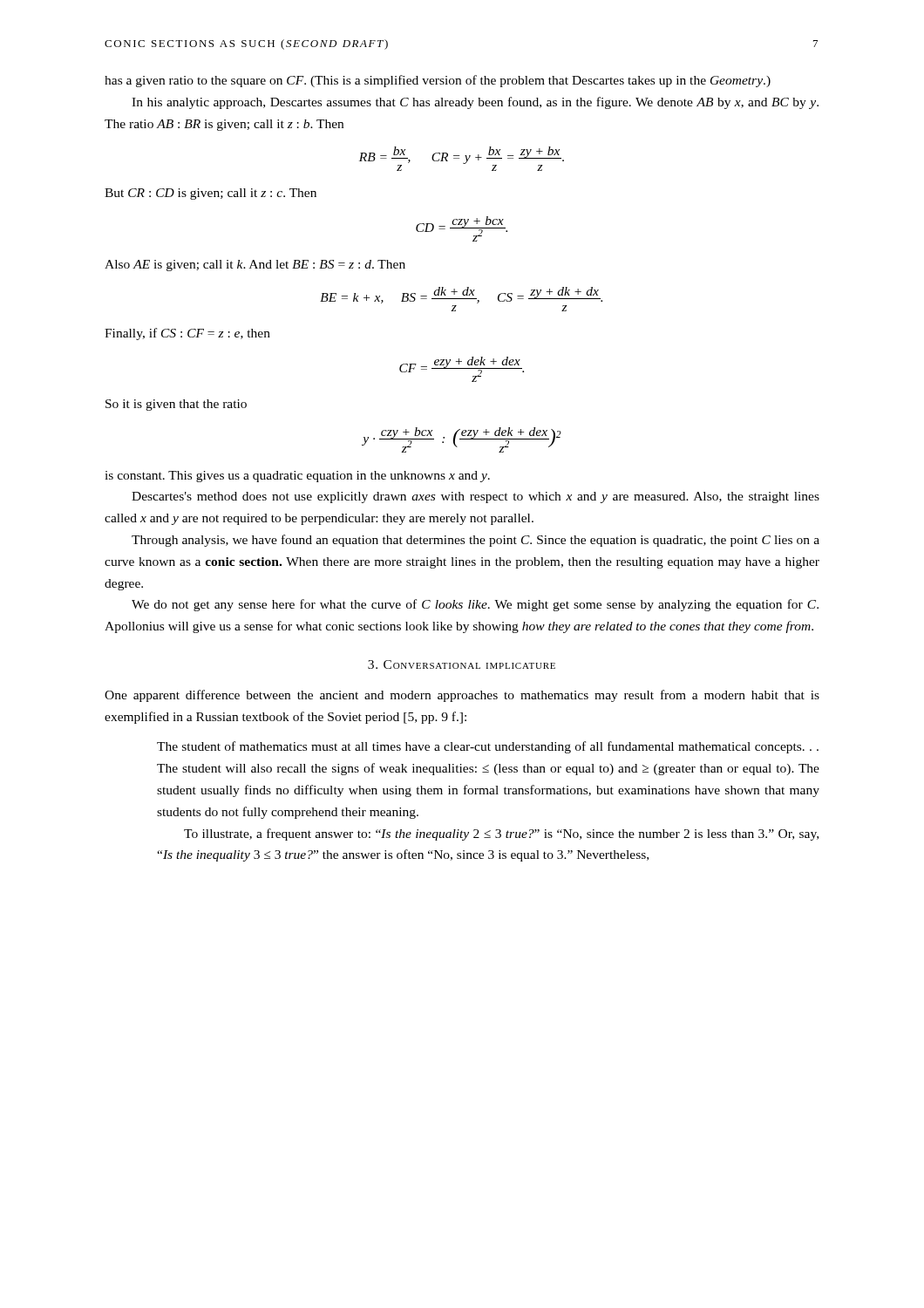Locate the text starting "has a given ratio to the square on"
Viewport: 924px width, 1308px height.
tap(462, 81)
